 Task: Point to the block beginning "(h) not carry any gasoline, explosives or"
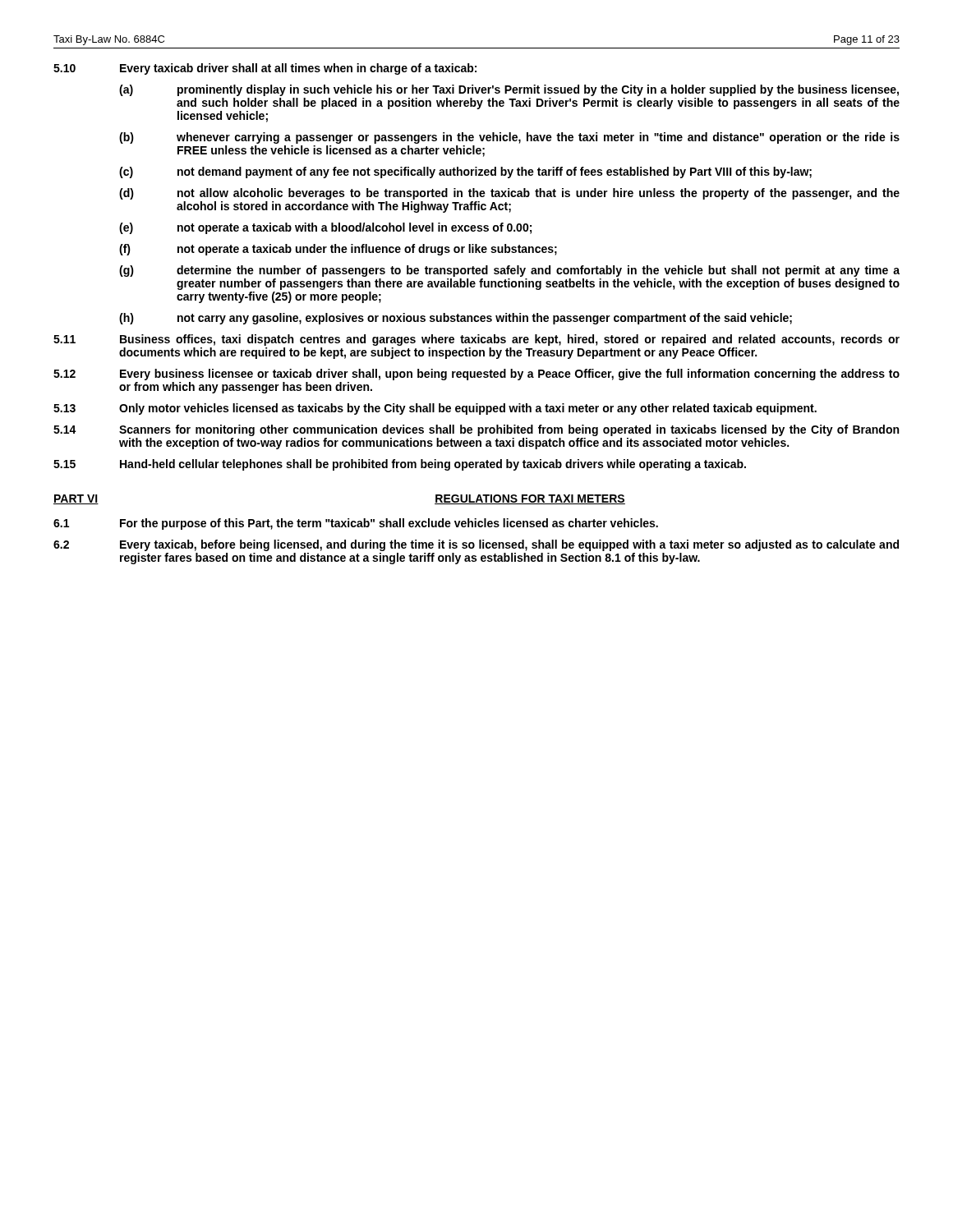coord(509,318)
